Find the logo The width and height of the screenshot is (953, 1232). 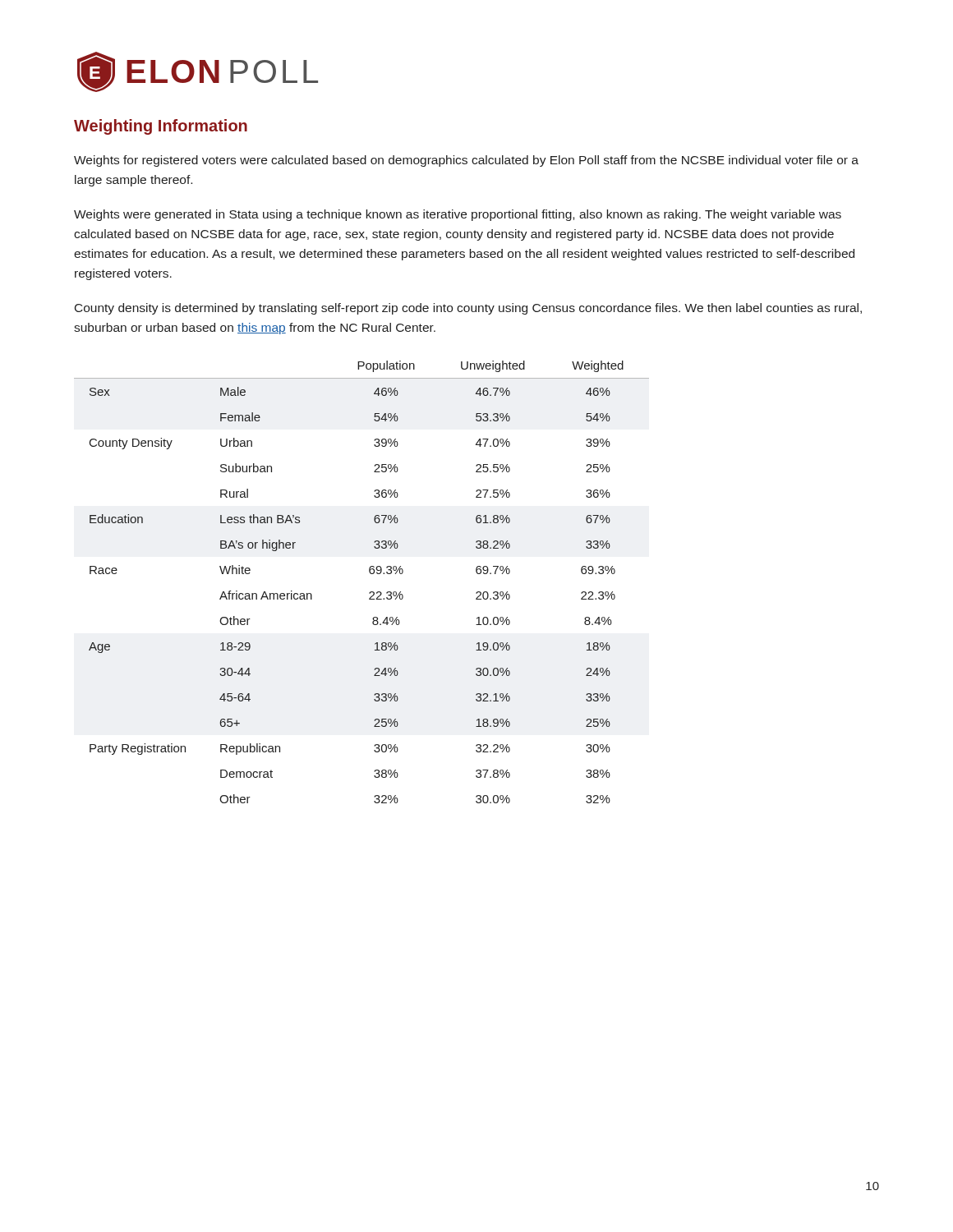coord(476,71)
